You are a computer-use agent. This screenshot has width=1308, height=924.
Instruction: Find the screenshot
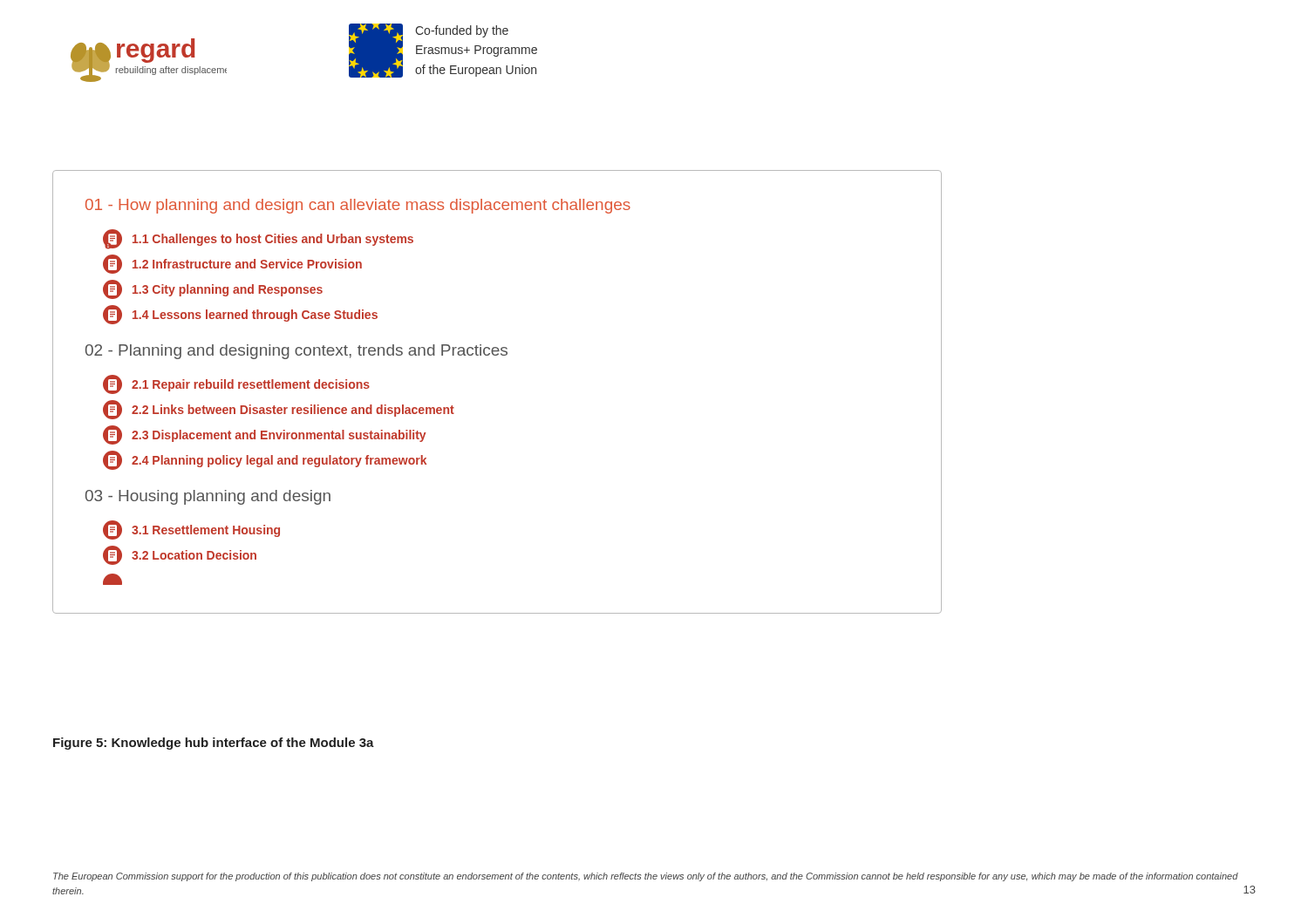click(497, 392)
